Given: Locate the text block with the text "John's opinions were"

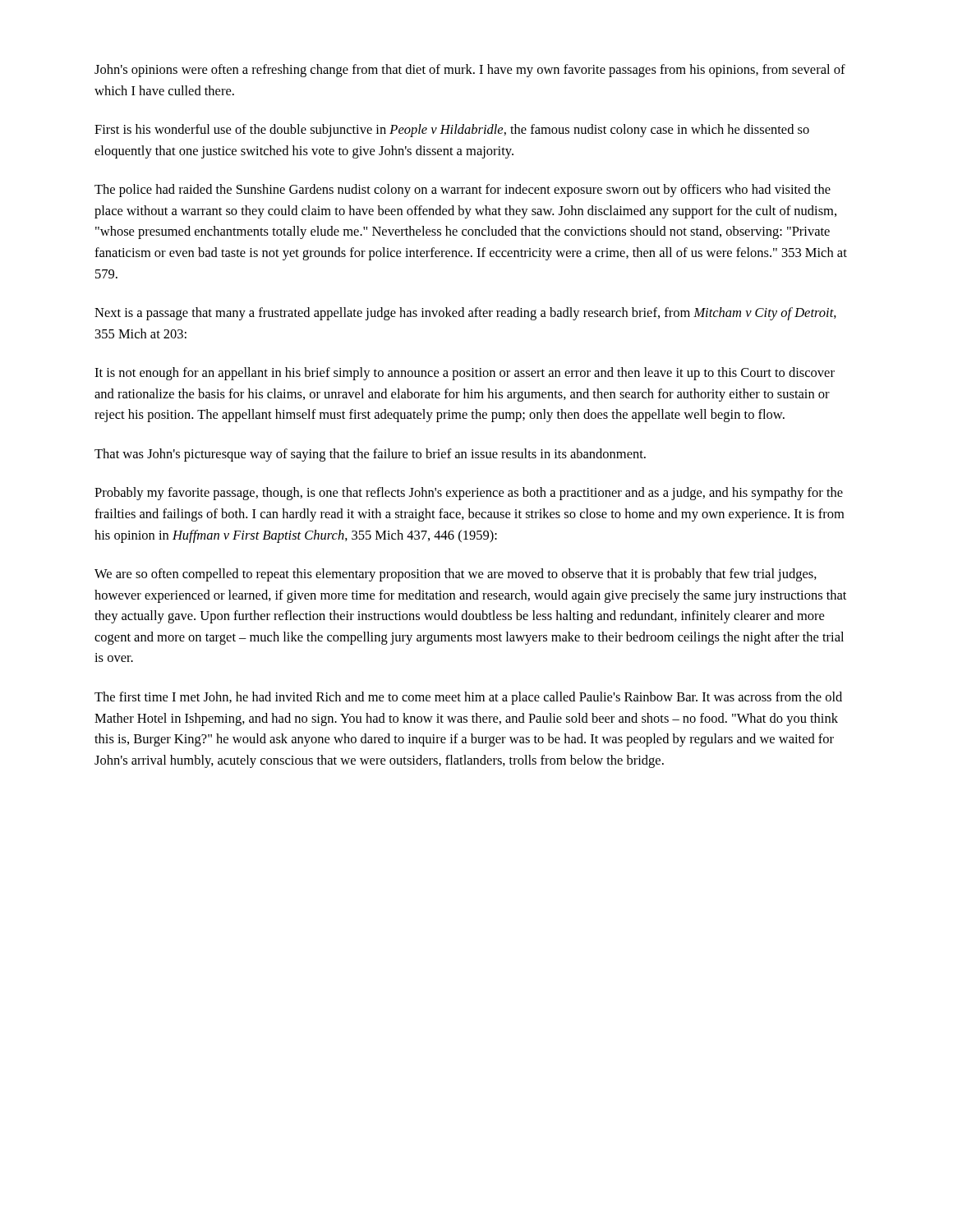Looking at the screenshot, I should click(470, 80).
